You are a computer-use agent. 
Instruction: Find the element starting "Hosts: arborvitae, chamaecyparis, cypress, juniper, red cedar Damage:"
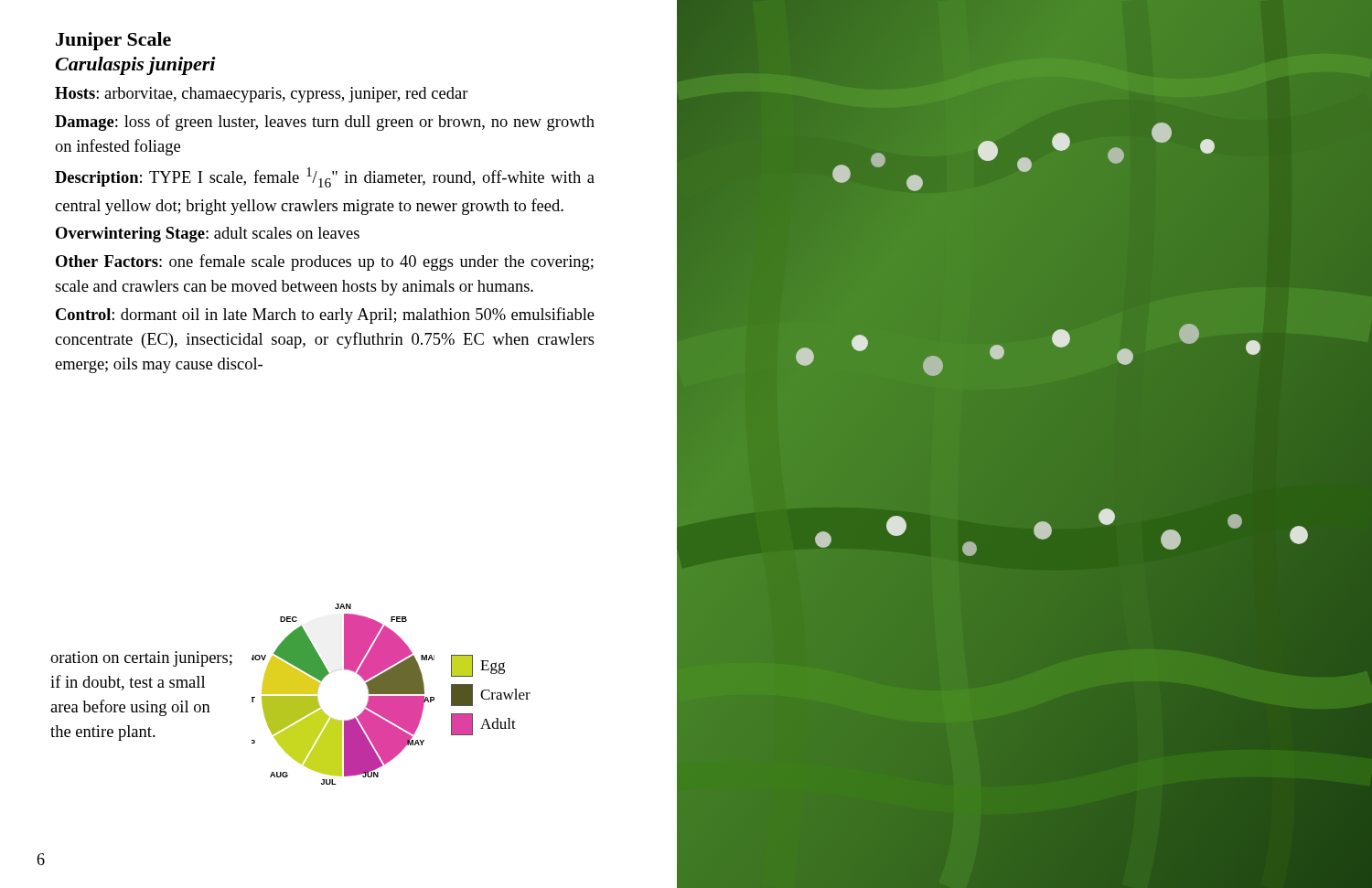pos(325,229)
